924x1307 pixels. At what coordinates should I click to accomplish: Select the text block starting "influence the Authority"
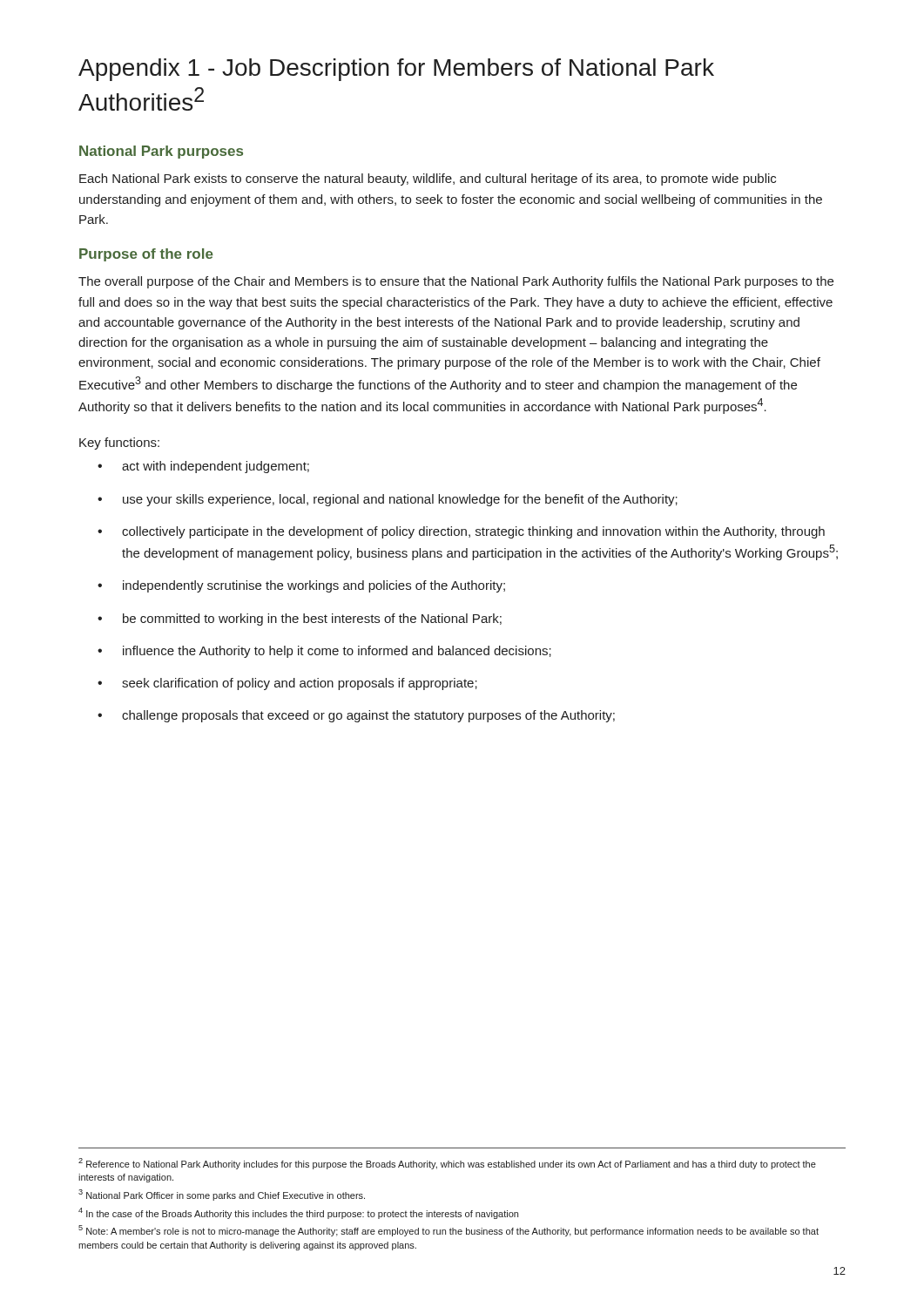pyautogui.click(x=462, y=650)
